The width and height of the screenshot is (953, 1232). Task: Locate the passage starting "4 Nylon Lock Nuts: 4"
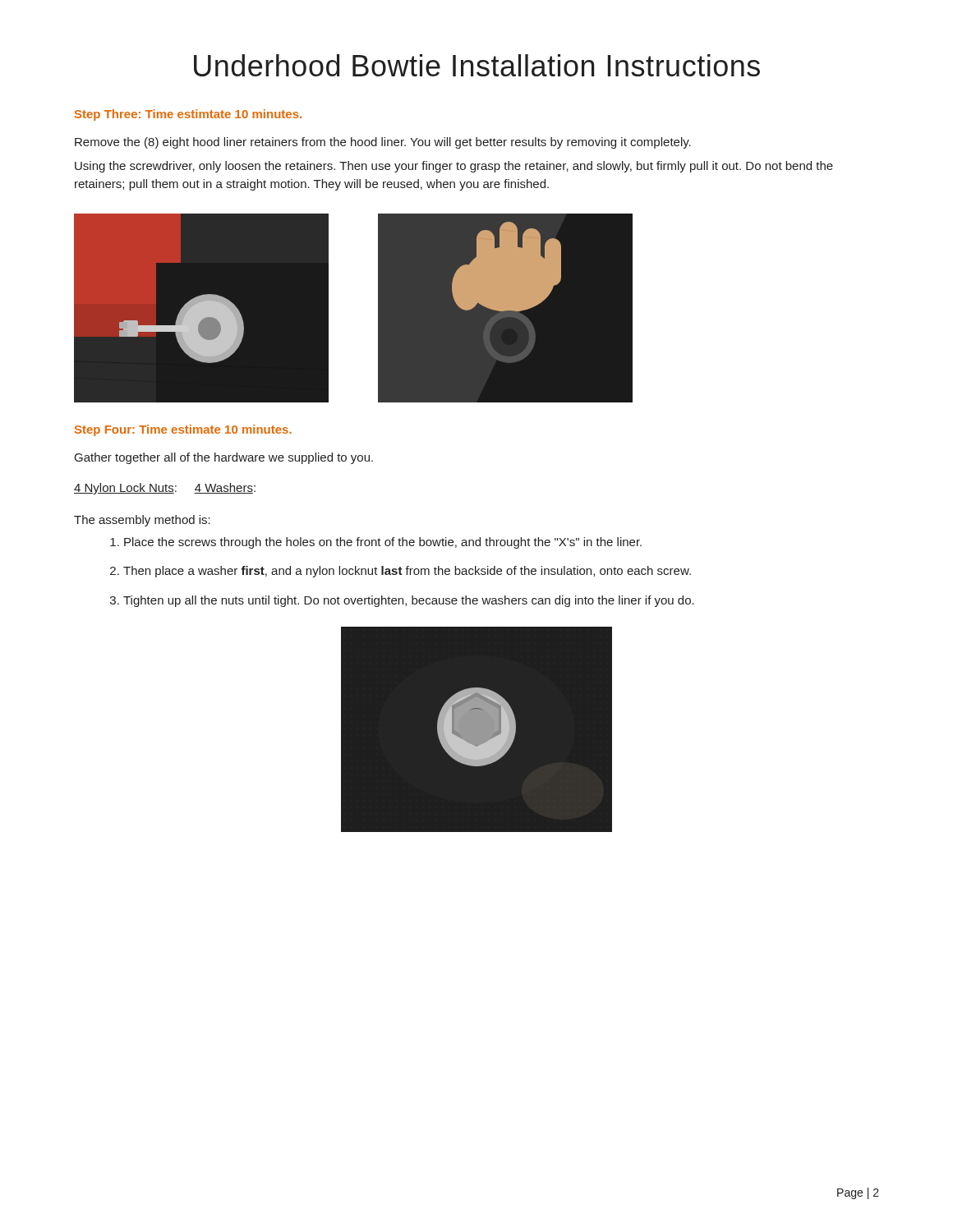coord(165,489)
